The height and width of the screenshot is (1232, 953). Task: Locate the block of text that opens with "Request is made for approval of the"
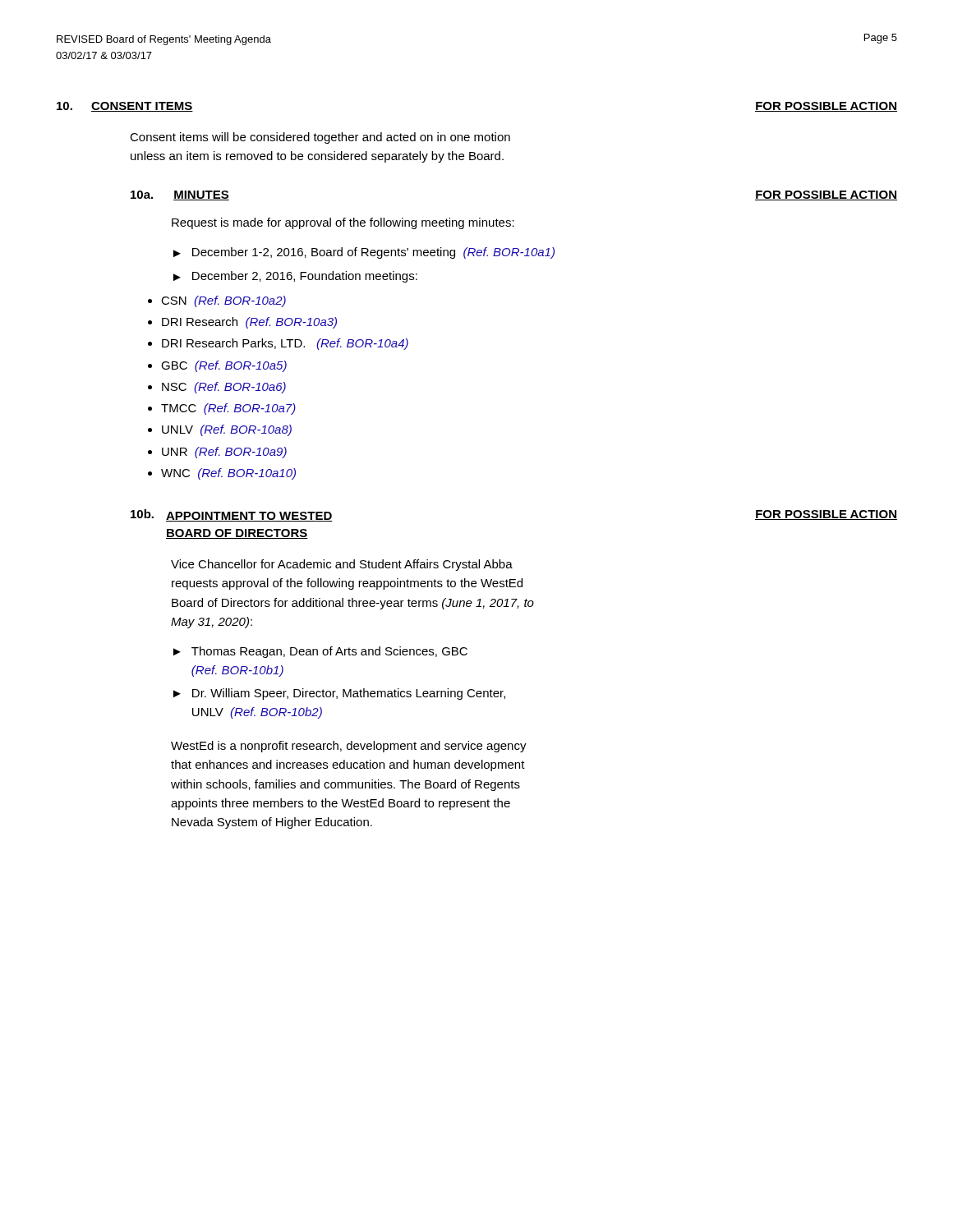pos(343,222)
